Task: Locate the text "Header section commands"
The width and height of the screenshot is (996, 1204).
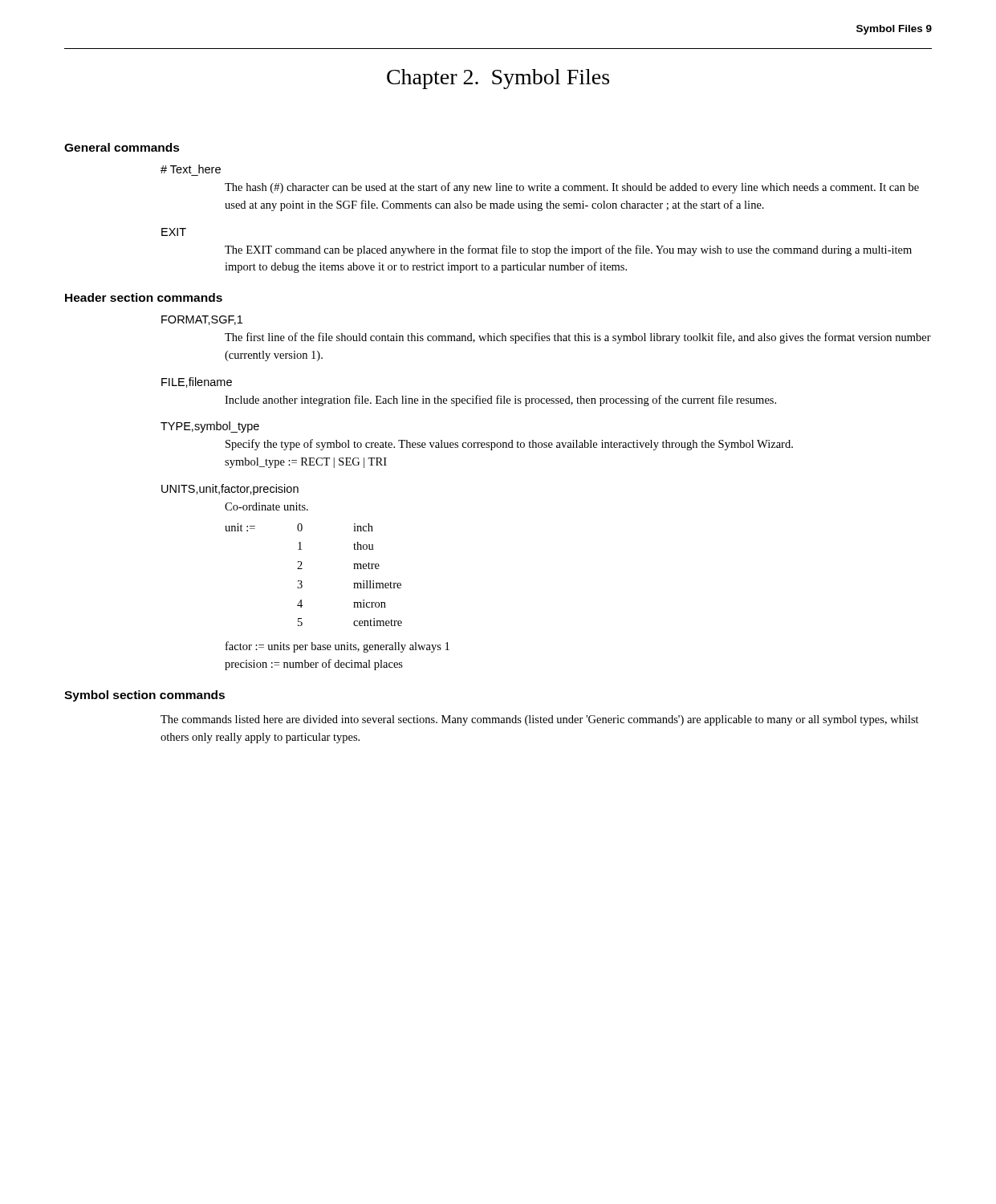Action: click(x=143, y=297)
